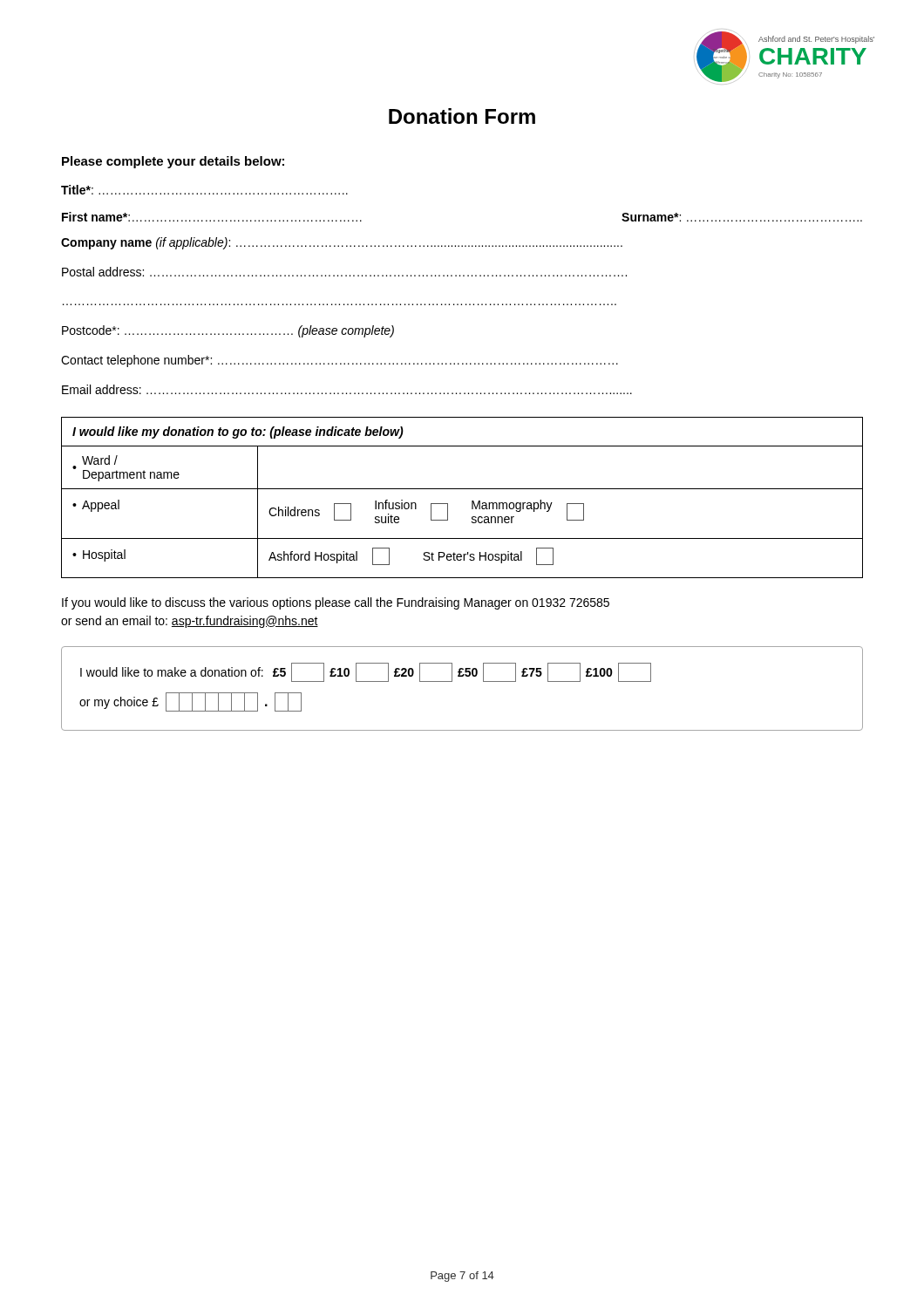Locate the table with the text "I would like my donation"
Screen dimensions: 1308x924
click(462, 497)
